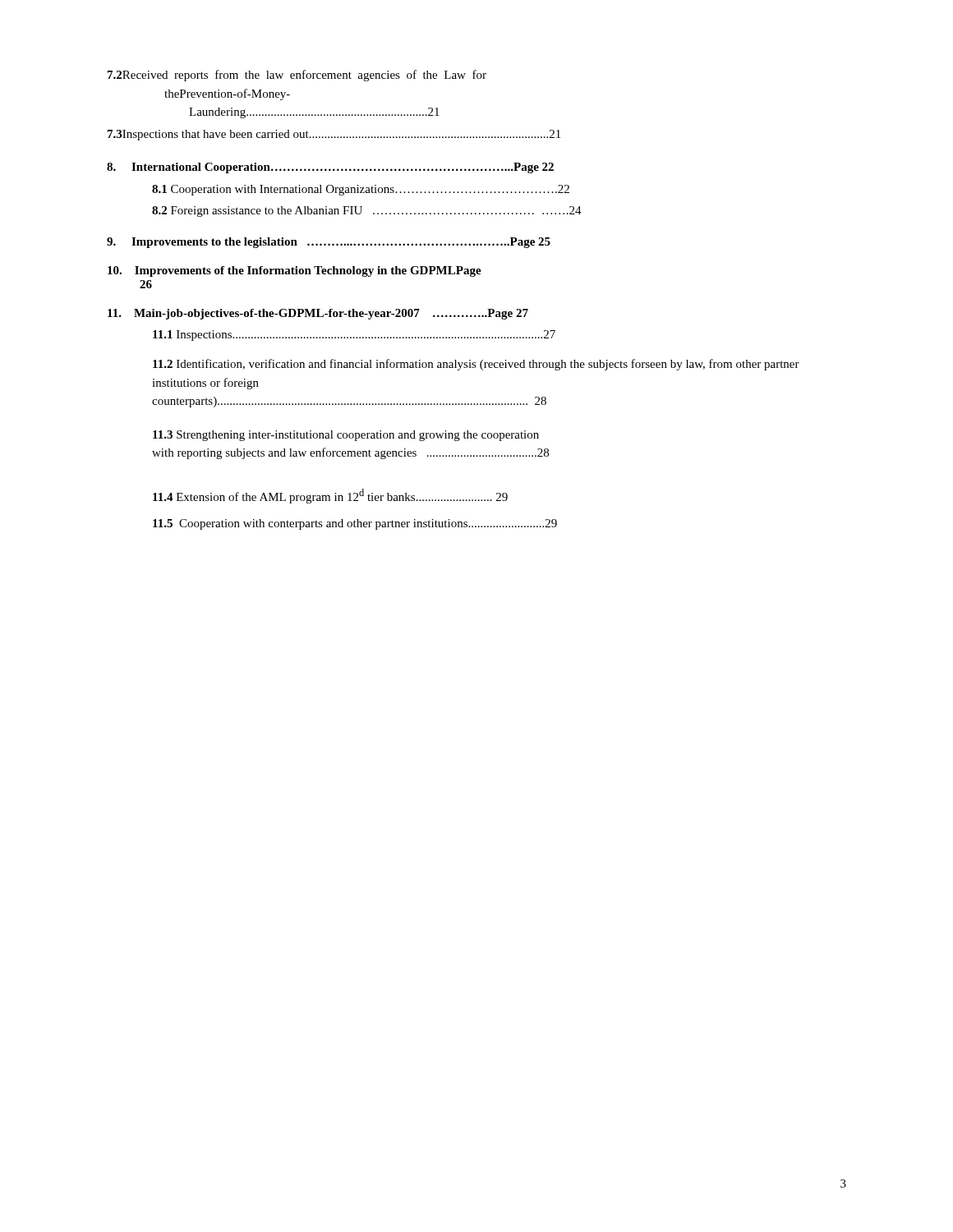Locate the text "7.3Inspections that have been carried out"
The width and height of the screenshot is (953, 1232).
point(334,133)
